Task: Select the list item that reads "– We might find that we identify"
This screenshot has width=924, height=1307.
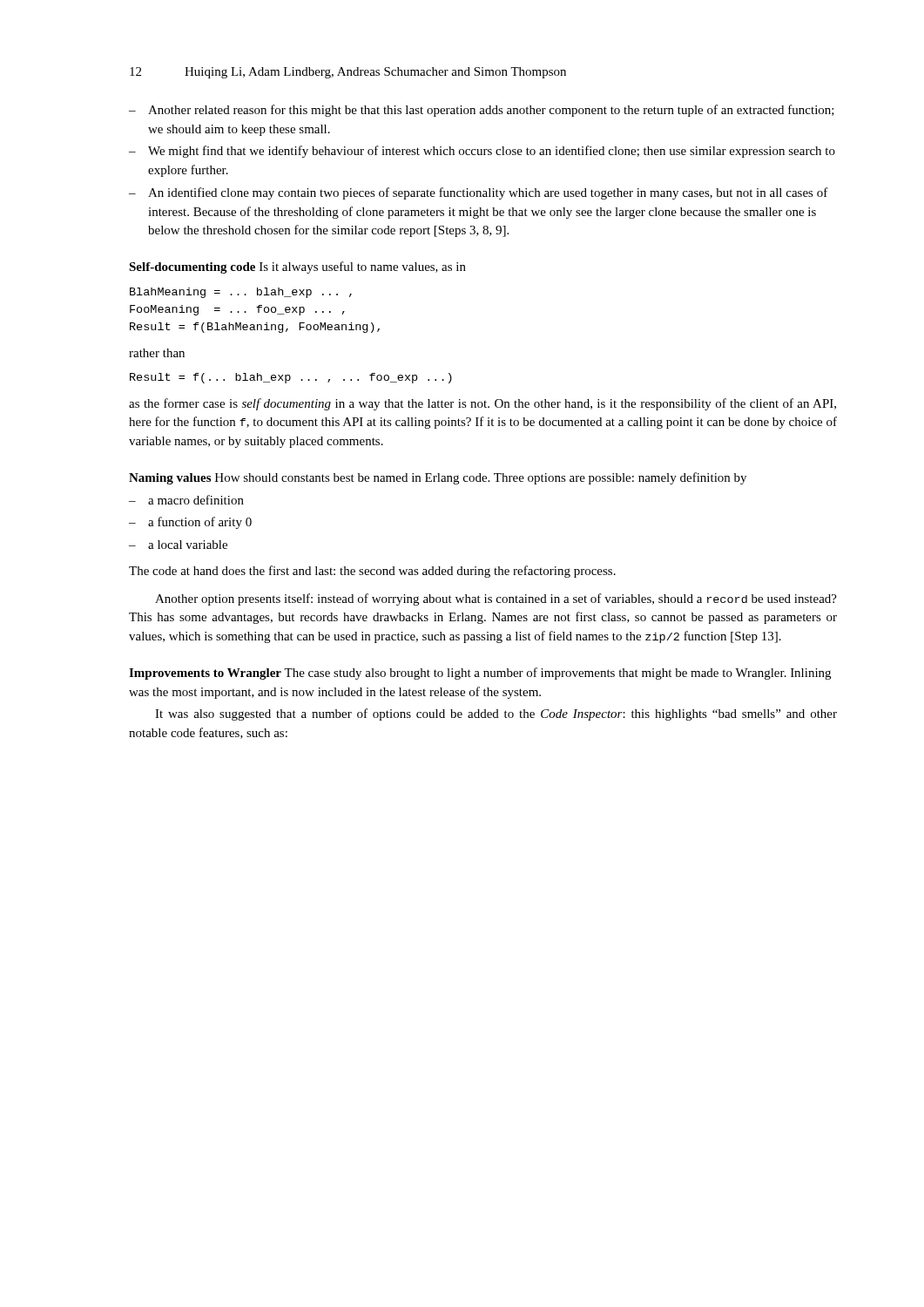Action: click(x=483, y=161)
